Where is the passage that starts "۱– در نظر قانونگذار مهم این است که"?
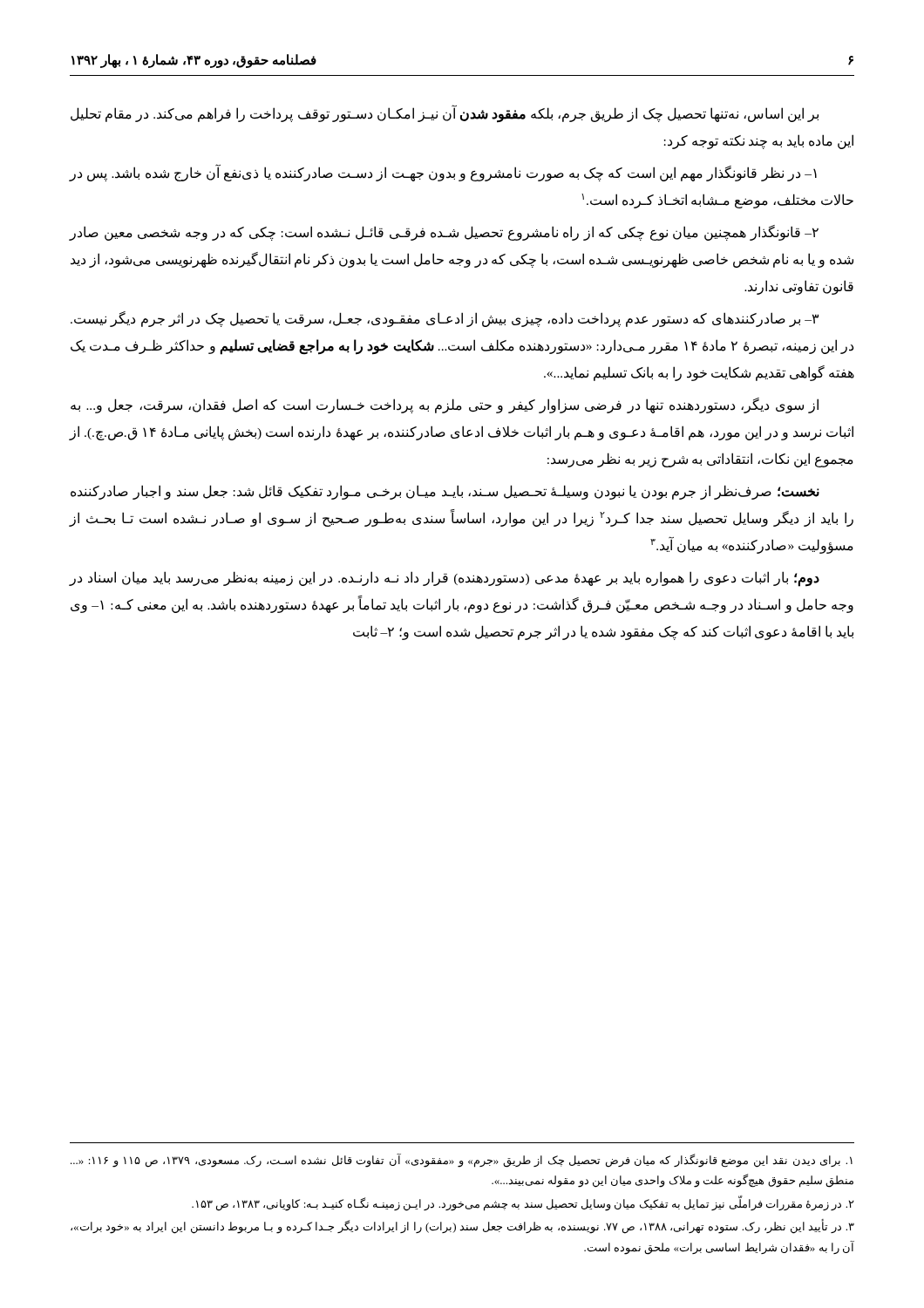 [462, 187]
